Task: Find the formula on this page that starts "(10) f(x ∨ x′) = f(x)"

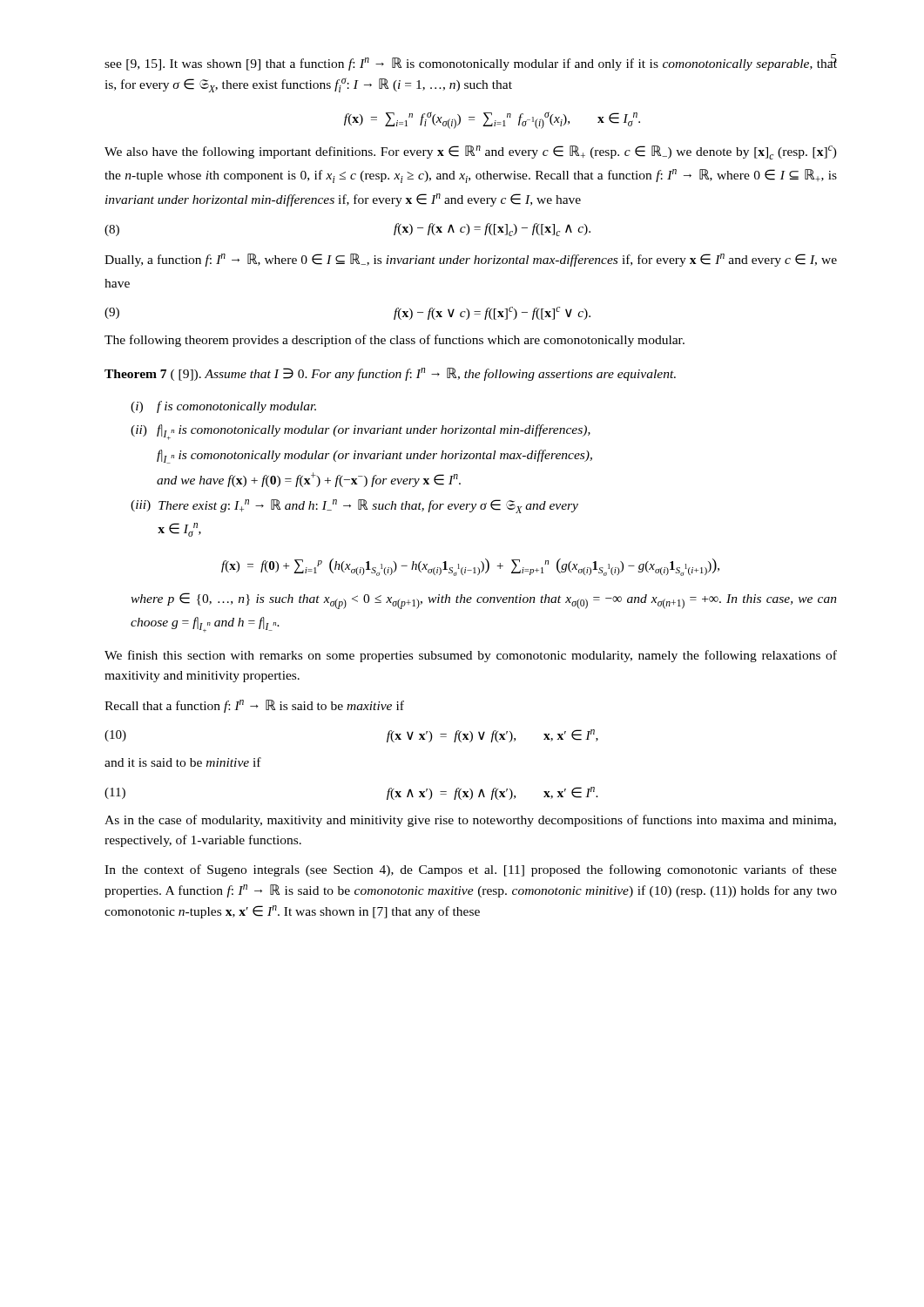Action: pos(471,735)
